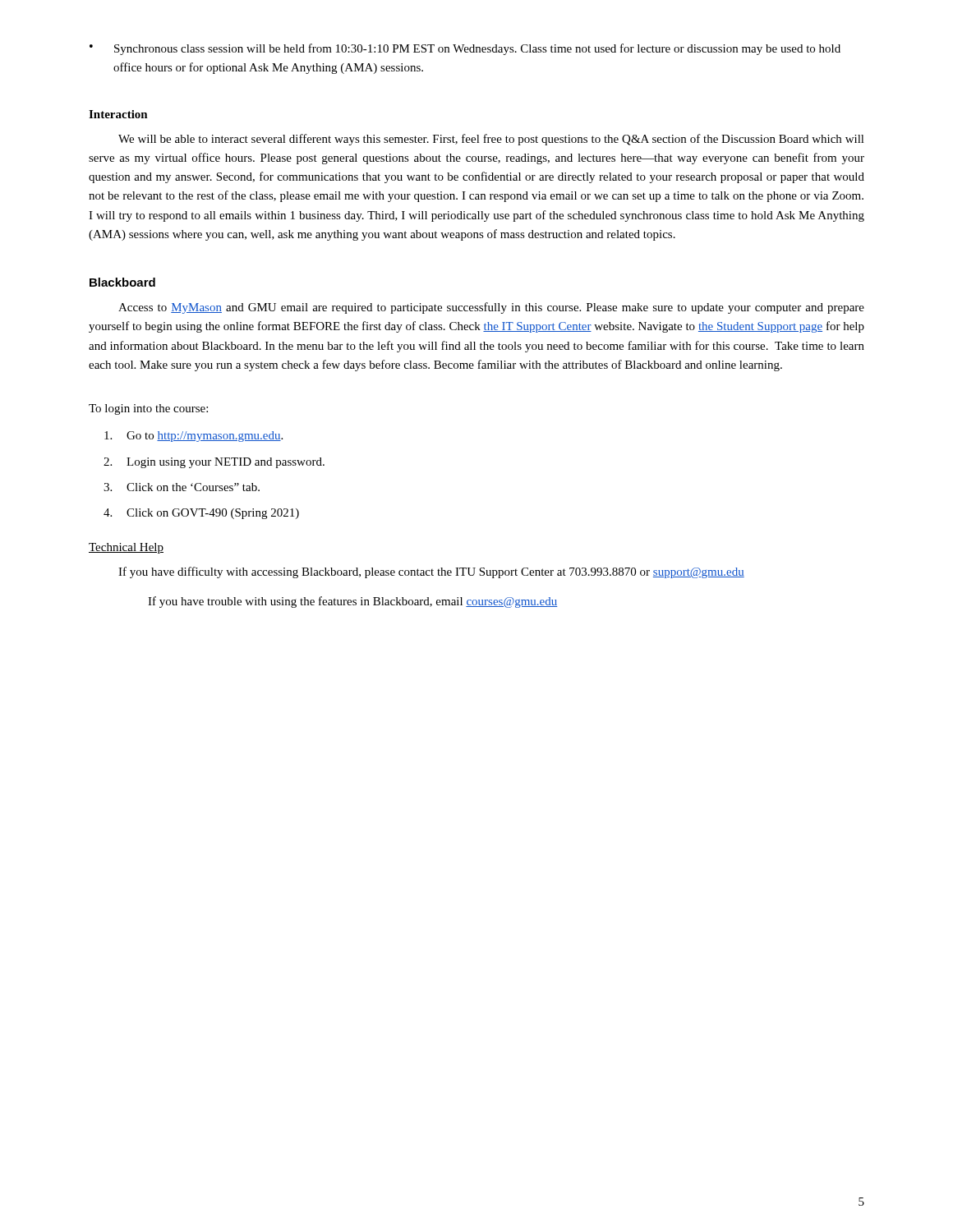The width and height of the screenshot is (953, 1232).
Task: Where is the passage that starts "Access to MyMason and GMU"?
Action: tap(476, 336)
